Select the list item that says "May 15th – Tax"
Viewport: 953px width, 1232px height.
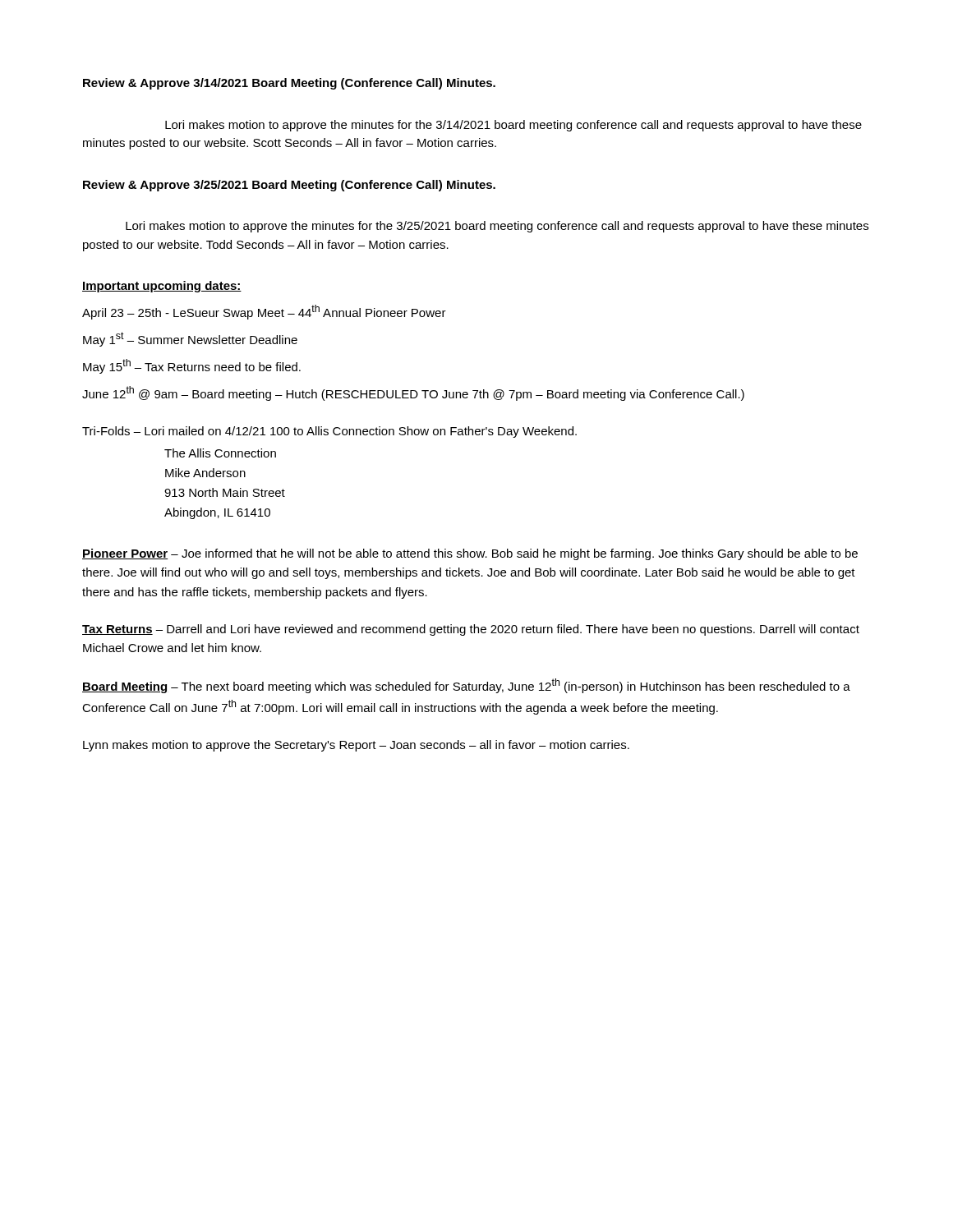click(x=192, y=365)
